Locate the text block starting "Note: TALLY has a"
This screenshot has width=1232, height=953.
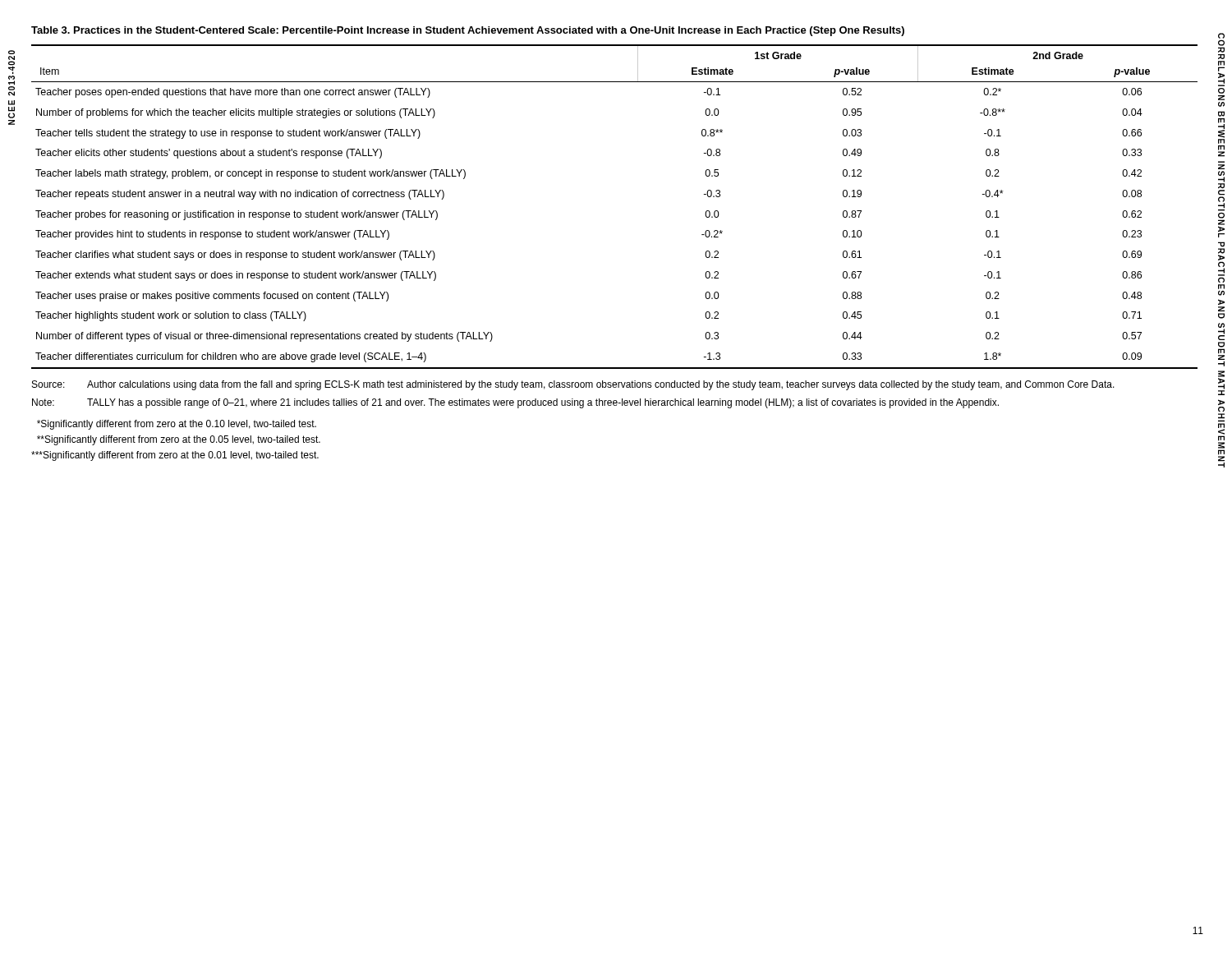coord(515,402)
